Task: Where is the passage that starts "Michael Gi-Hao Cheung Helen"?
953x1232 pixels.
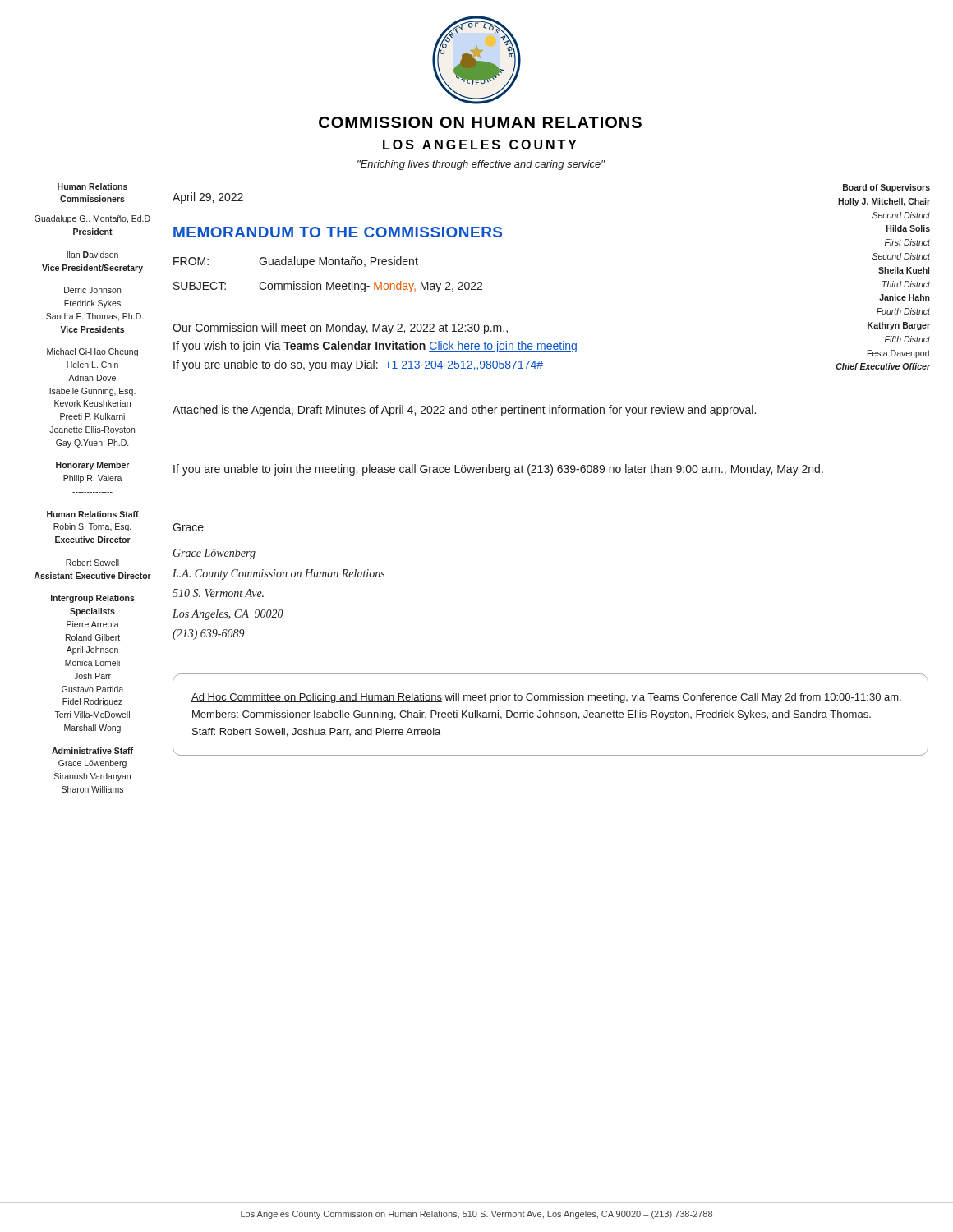Action: (92, 397)
